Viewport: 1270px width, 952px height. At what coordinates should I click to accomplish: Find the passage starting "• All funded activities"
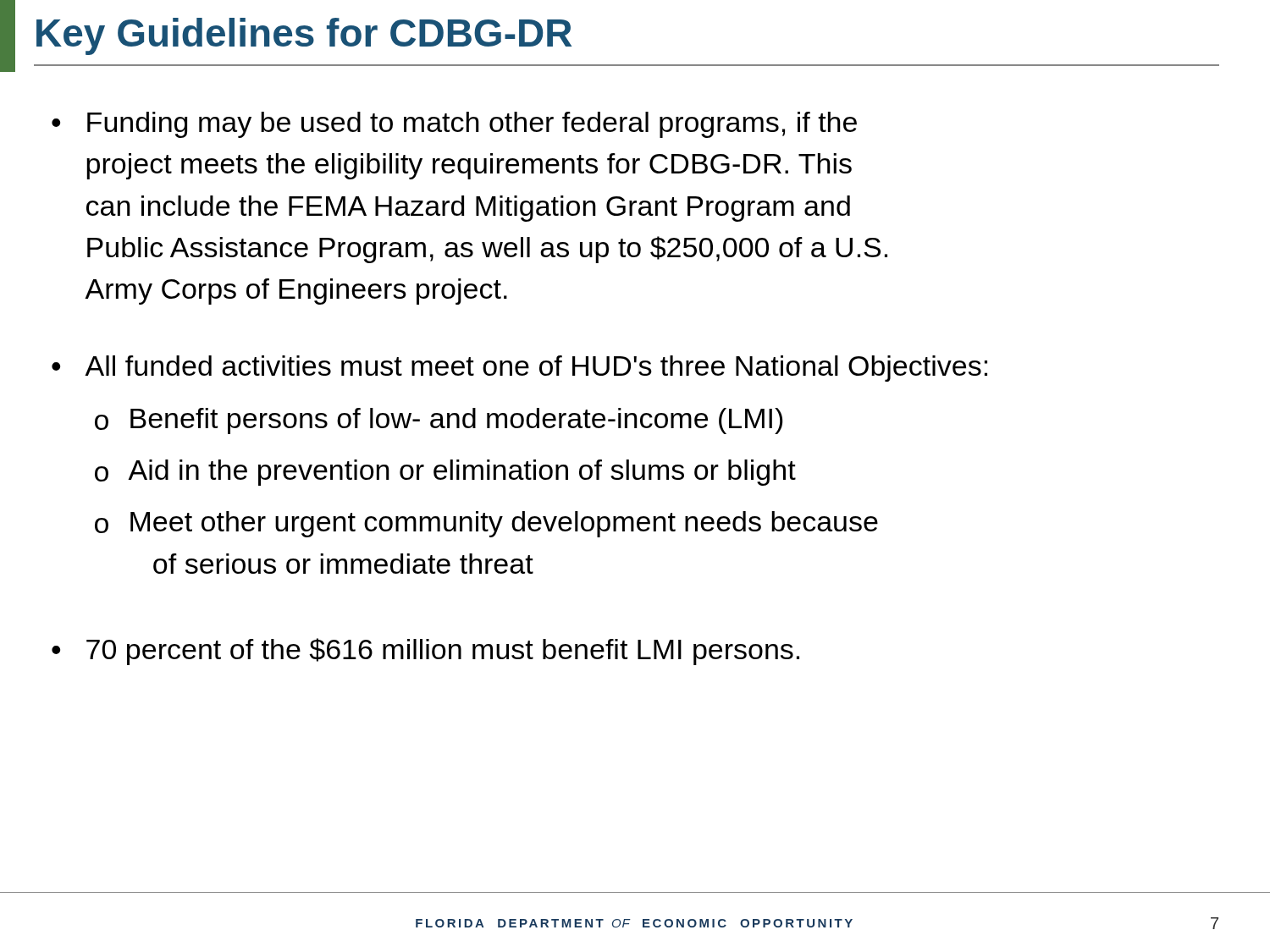(520, 469)
